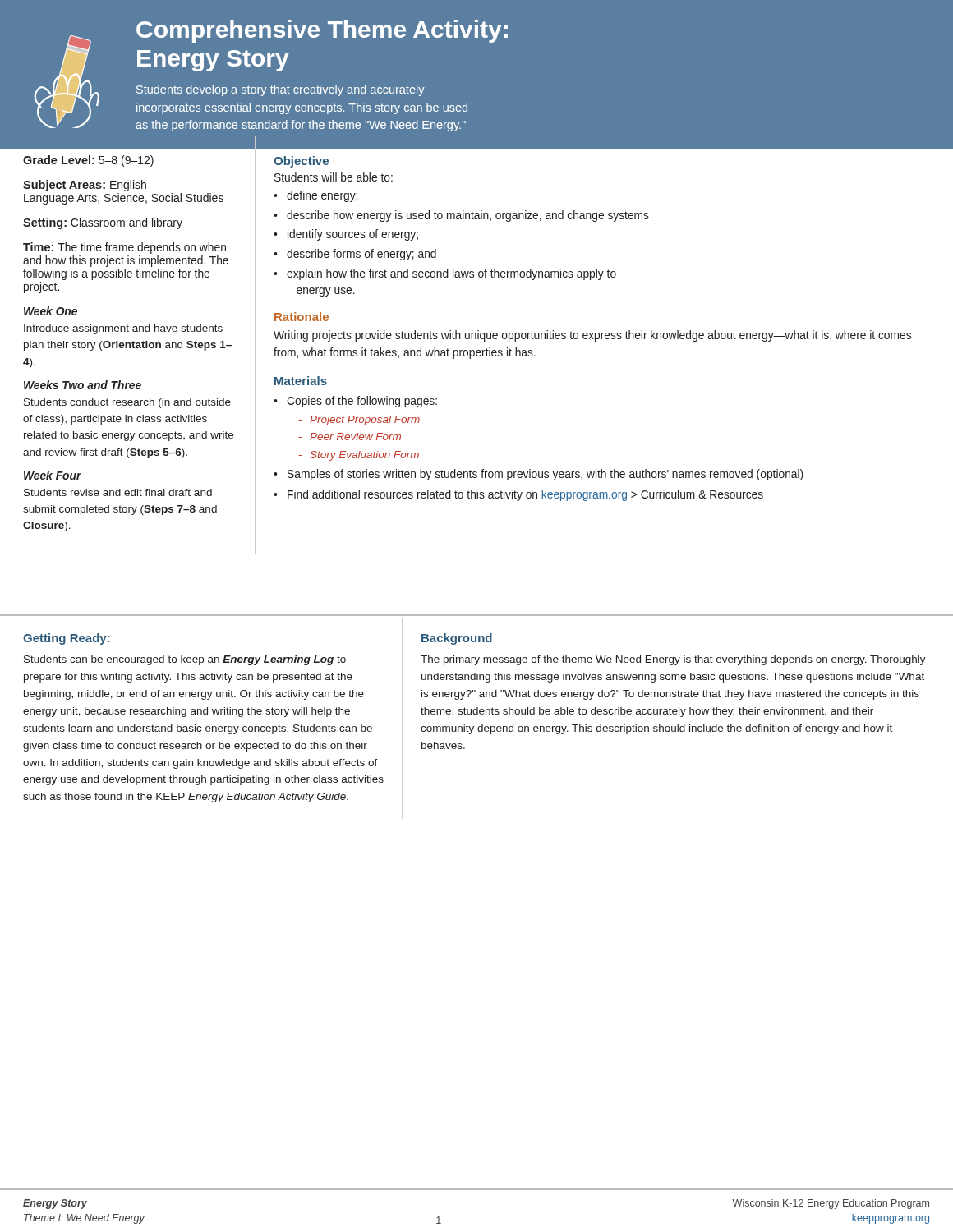
Task: Click on the passage starting "•identify sources of energy;"
Action: tap(346, 235)
